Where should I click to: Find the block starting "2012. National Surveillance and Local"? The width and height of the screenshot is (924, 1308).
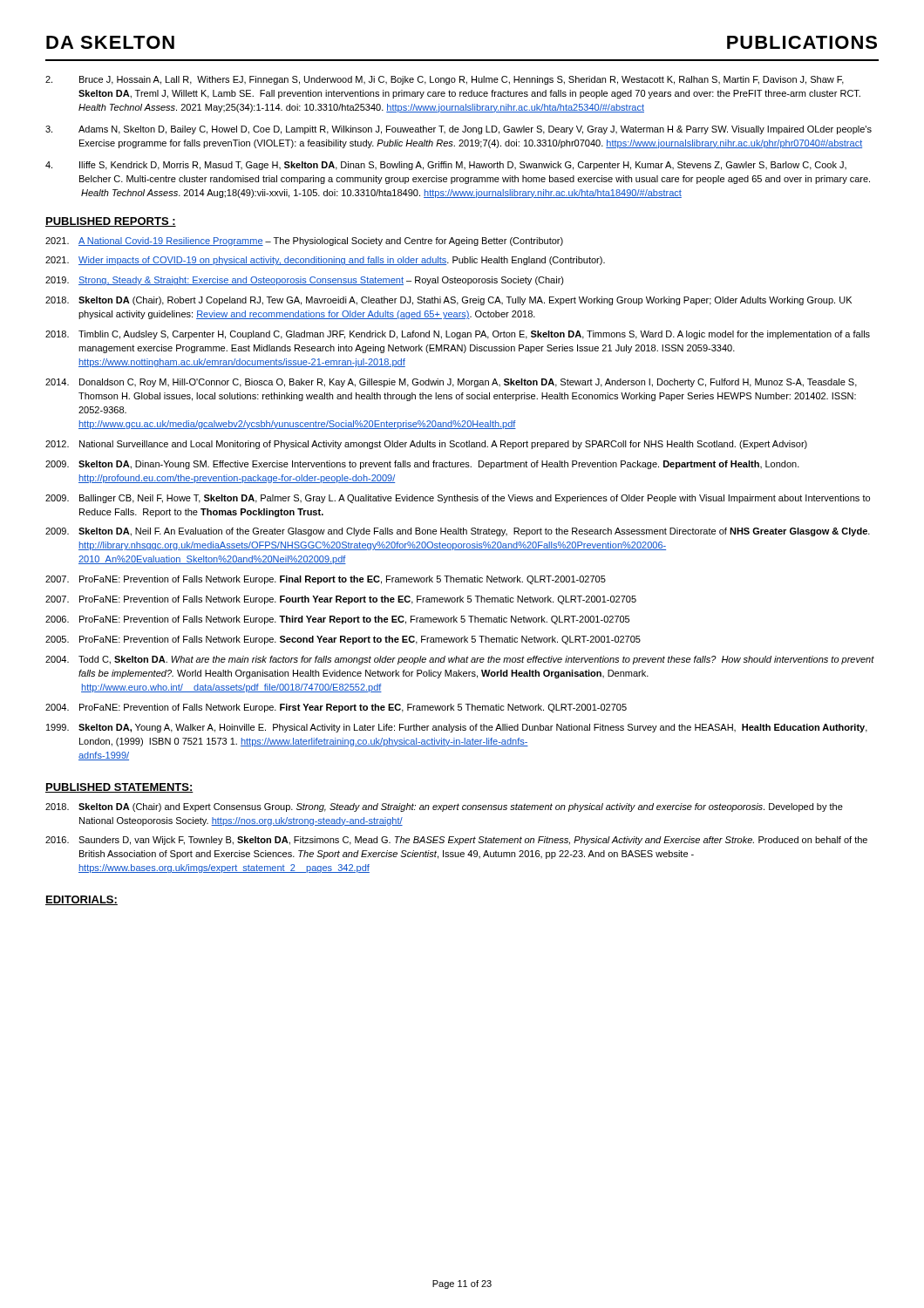pos(462,444)
